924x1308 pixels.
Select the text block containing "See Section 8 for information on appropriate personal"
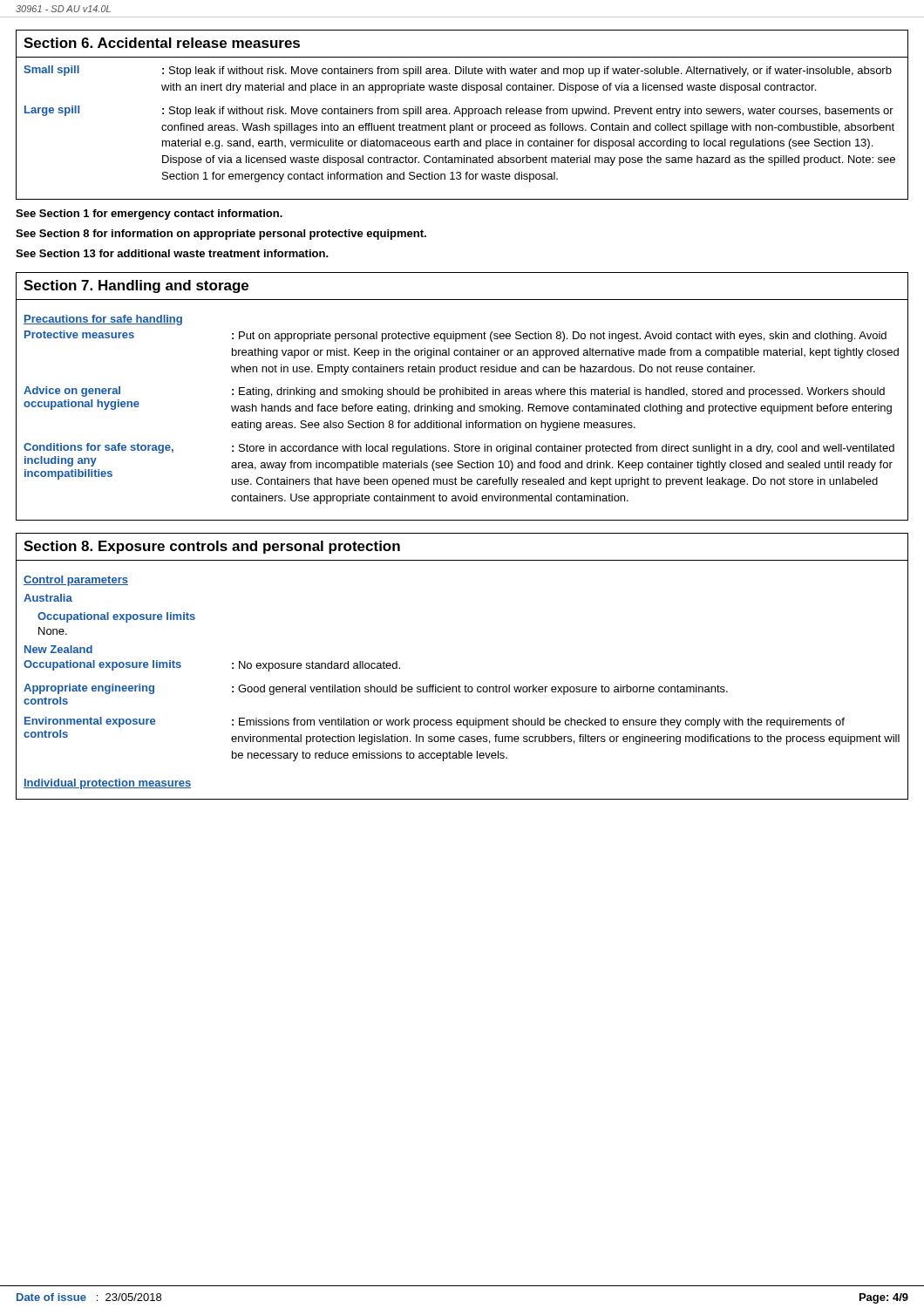(221, 233)
